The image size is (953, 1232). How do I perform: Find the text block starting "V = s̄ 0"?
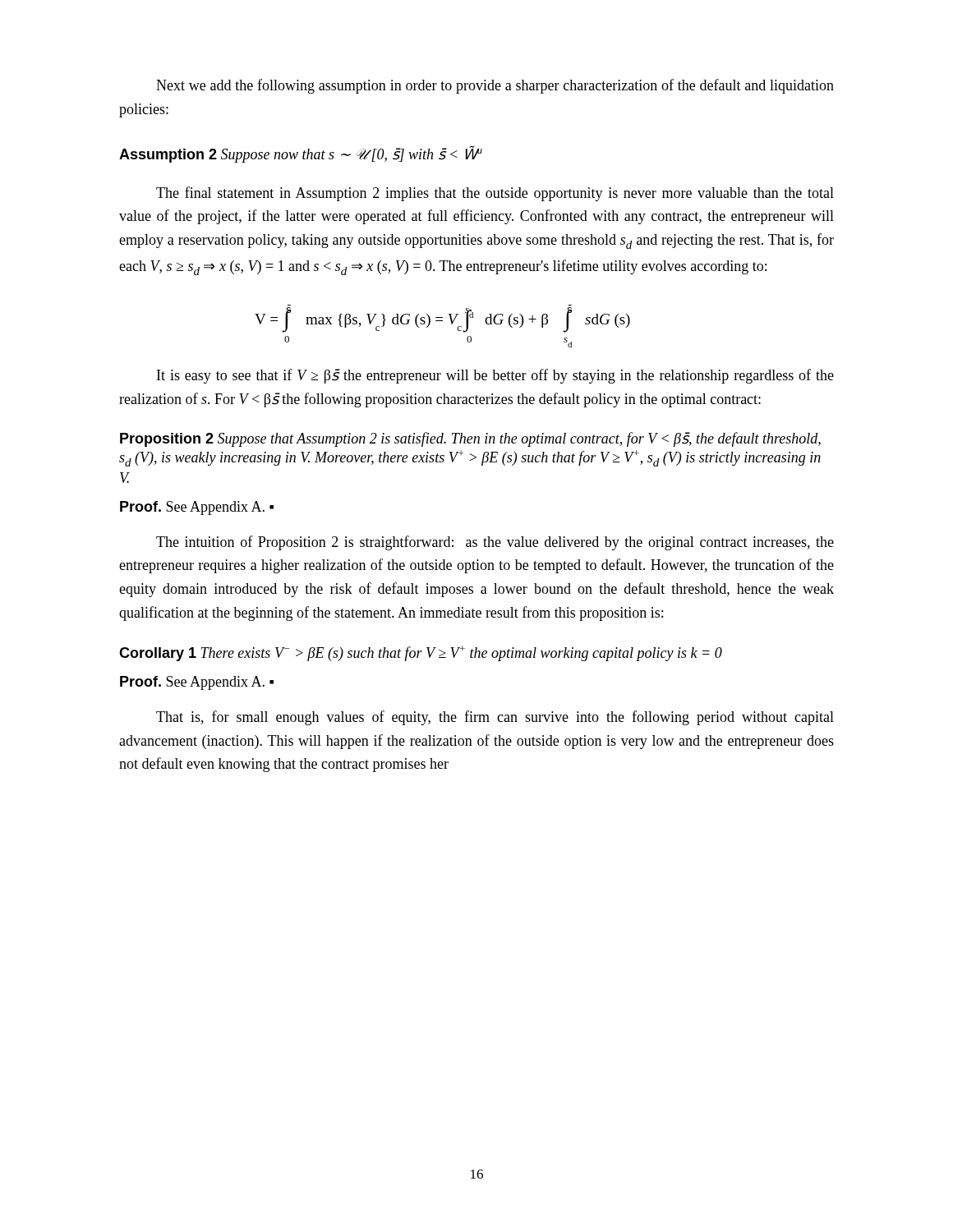pyautogui.click(x=476, y=322)
